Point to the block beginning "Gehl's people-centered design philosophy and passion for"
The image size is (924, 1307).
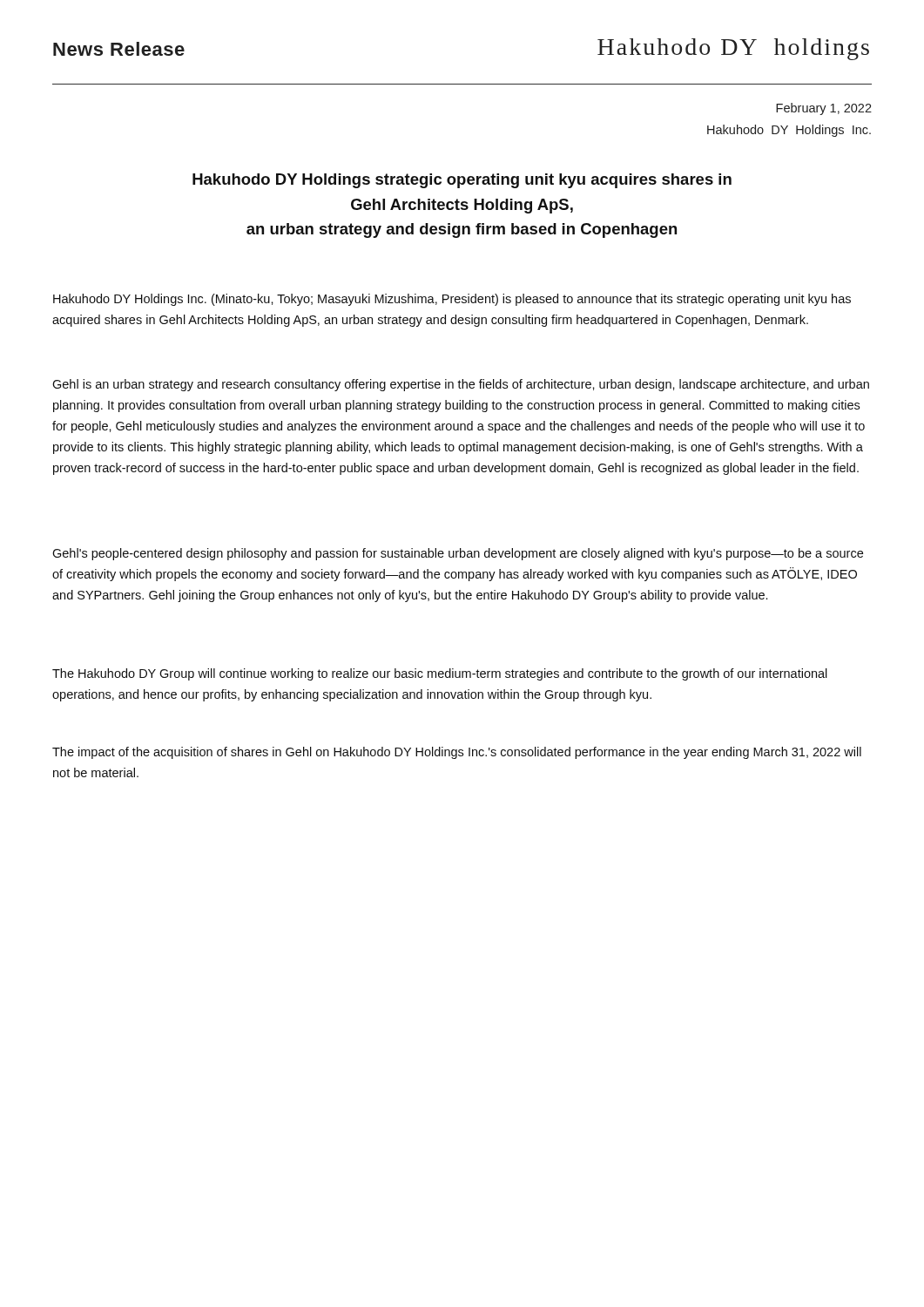462,575
